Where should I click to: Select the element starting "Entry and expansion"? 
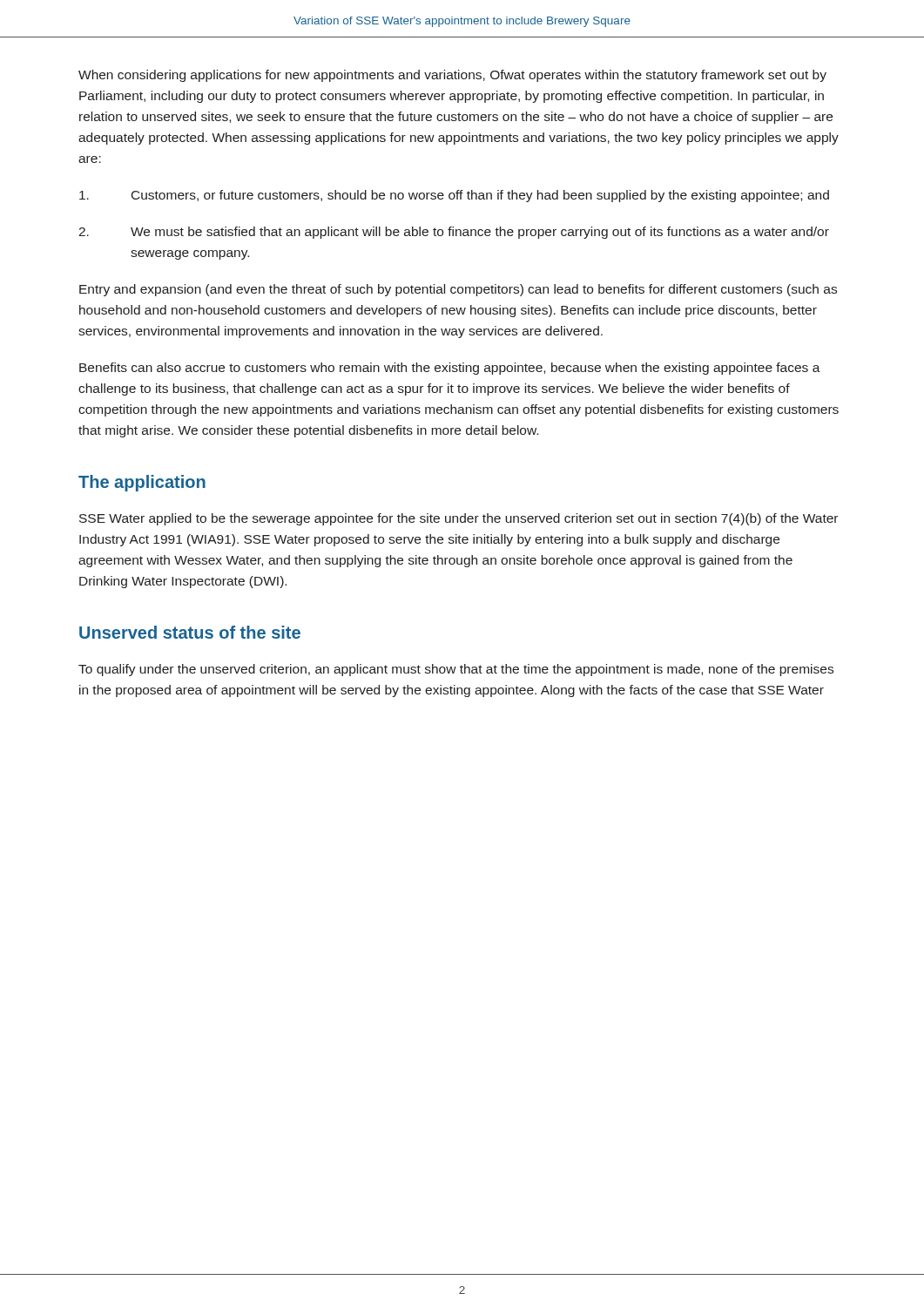point(458,310)
